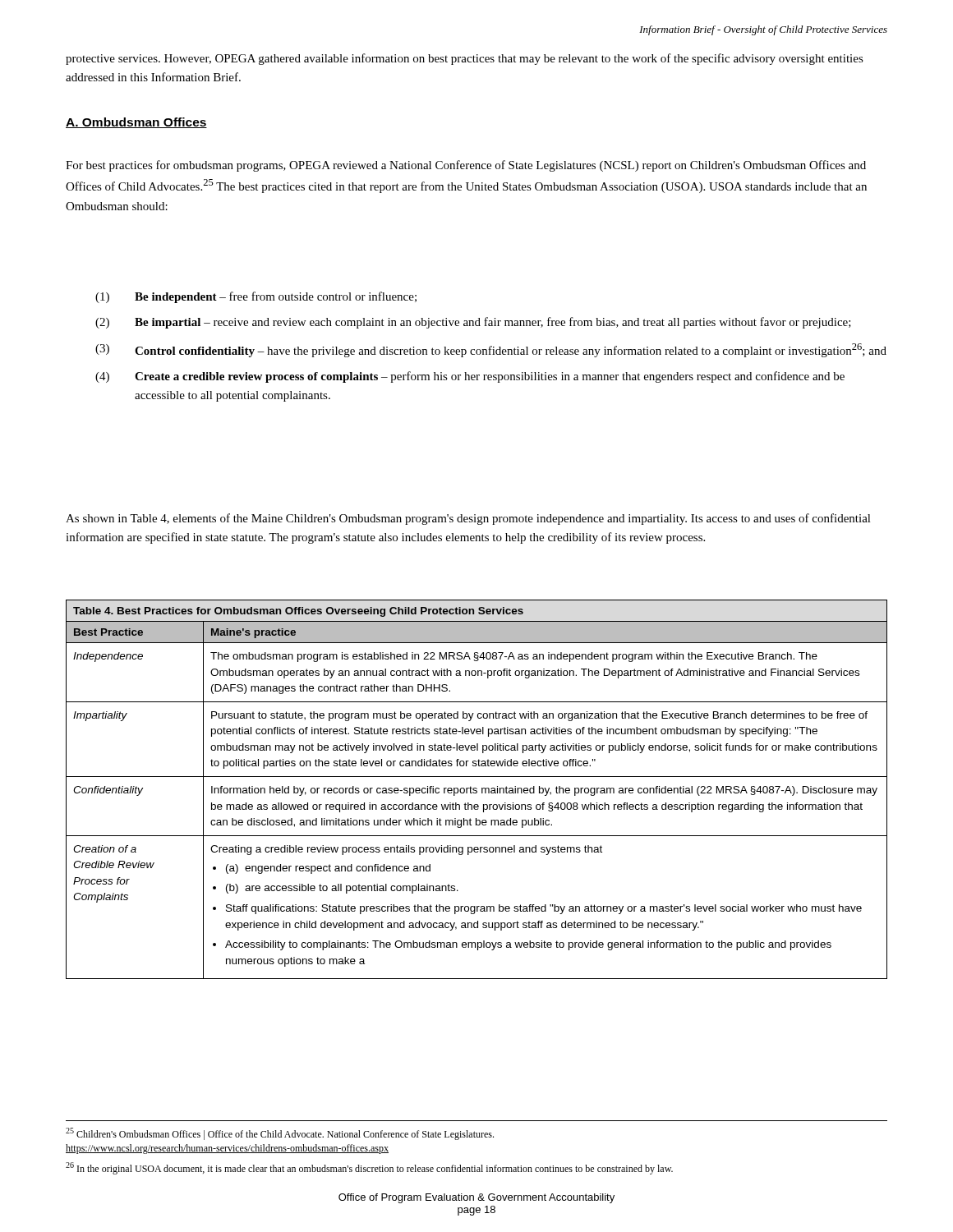Locate the block starting "protective services. However, OPEGA"

tap(464, 68)
